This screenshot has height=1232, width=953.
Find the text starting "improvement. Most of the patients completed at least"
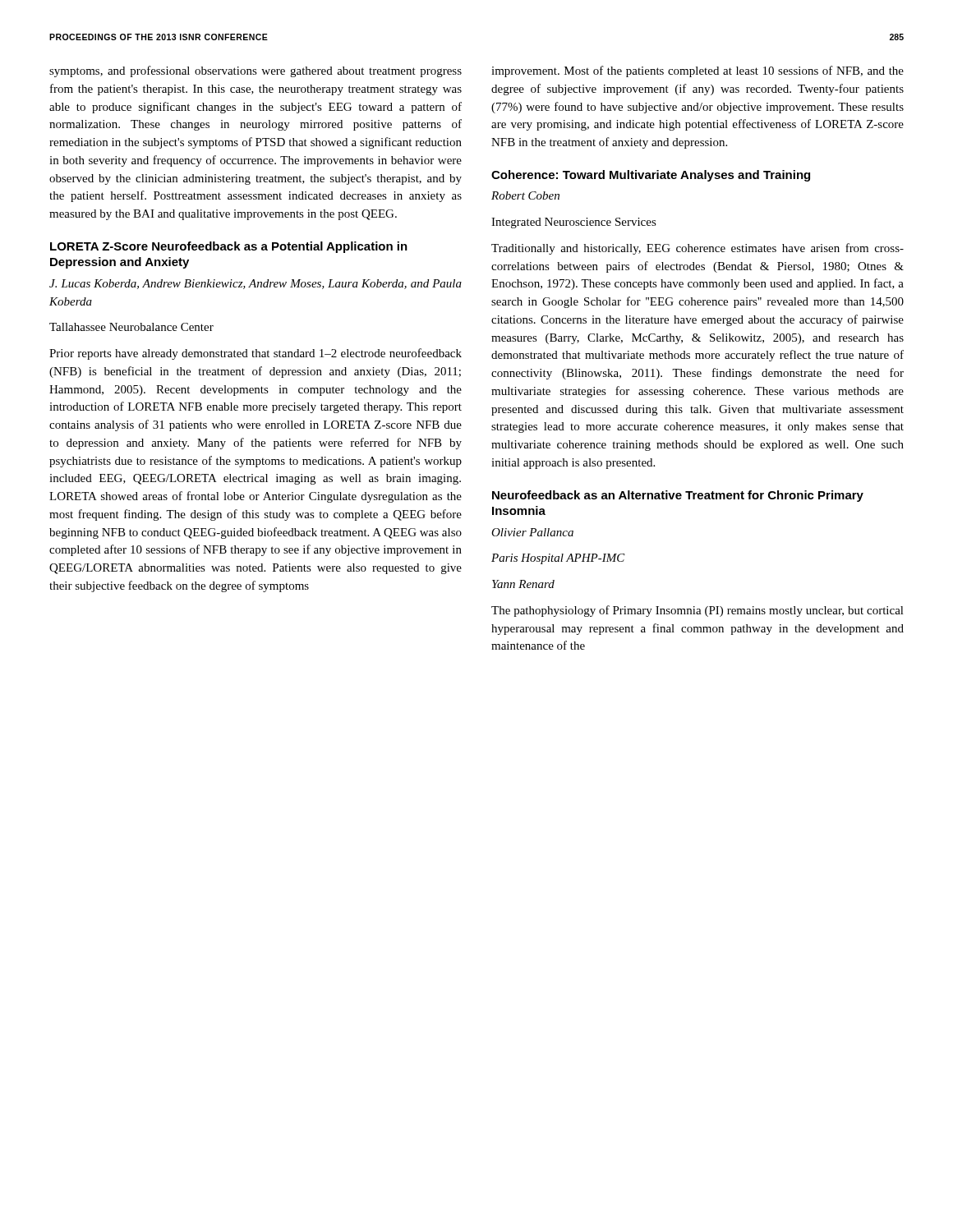698,107
